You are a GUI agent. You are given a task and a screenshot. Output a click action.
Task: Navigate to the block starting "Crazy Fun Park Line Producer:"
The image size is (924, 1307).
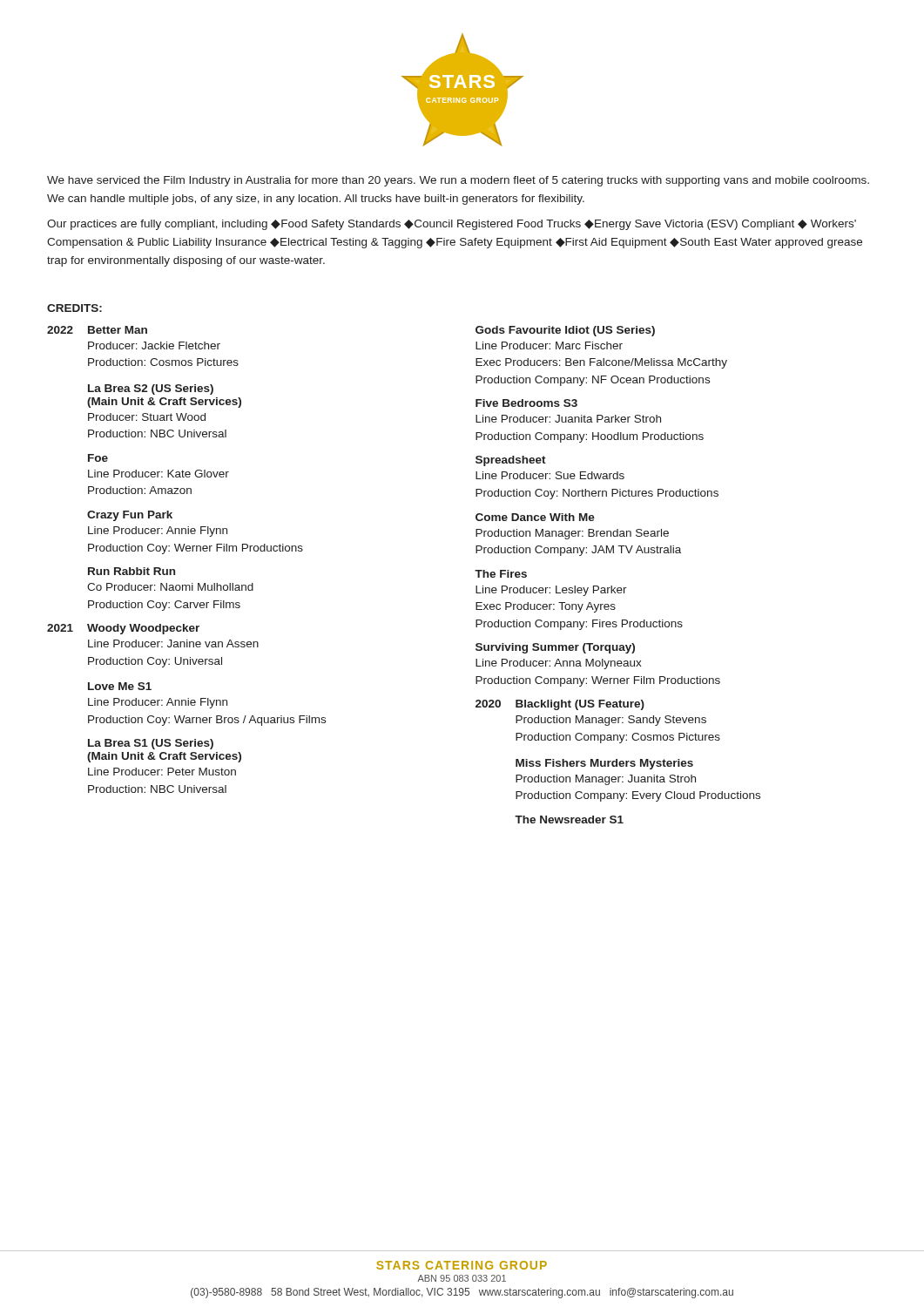point(130,516)
